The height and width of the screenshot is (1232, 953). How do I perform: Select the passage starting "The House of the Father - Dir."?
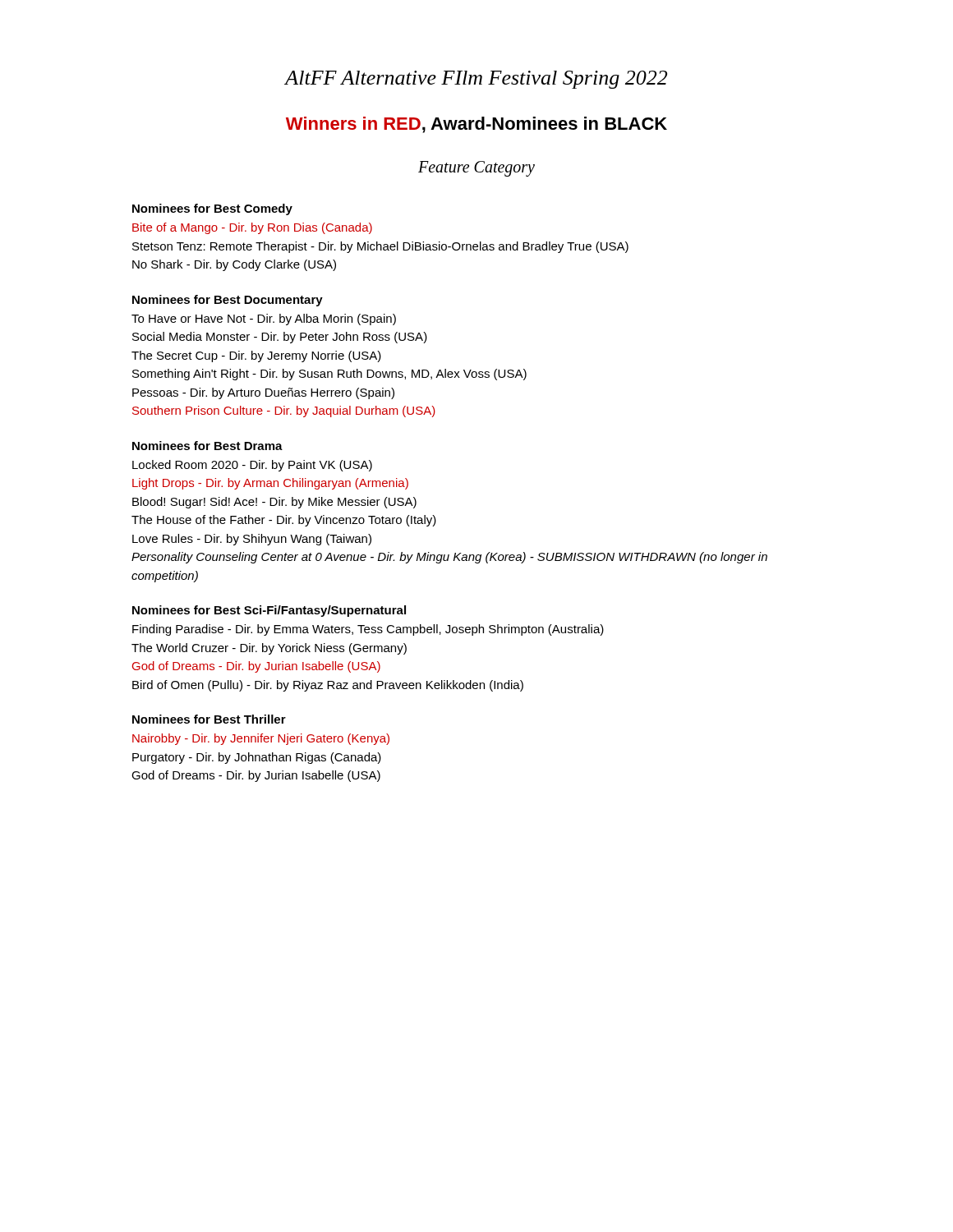point(284,519)
